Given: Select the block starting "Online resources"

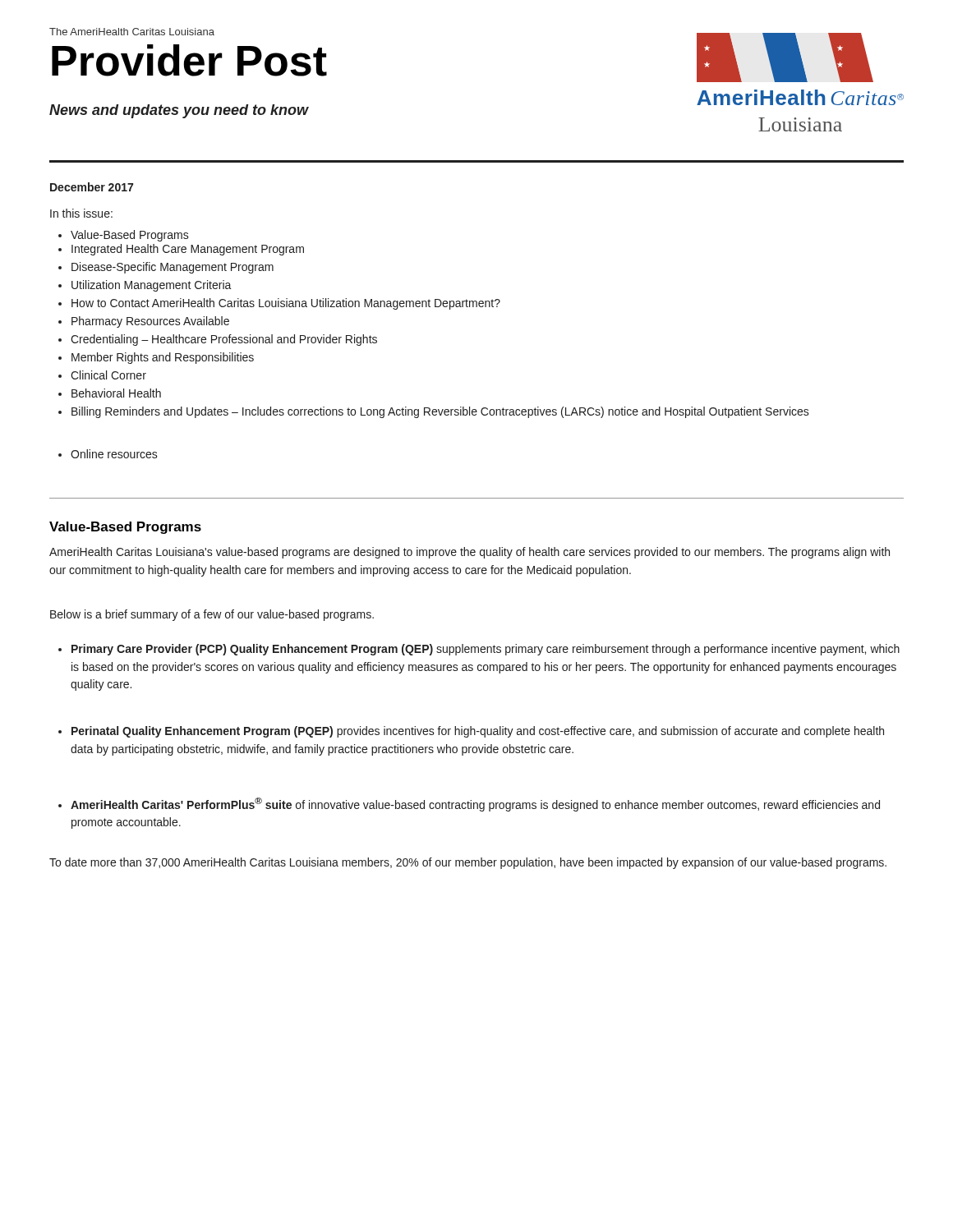Looking at the screenshot, I should click(108, 454).
